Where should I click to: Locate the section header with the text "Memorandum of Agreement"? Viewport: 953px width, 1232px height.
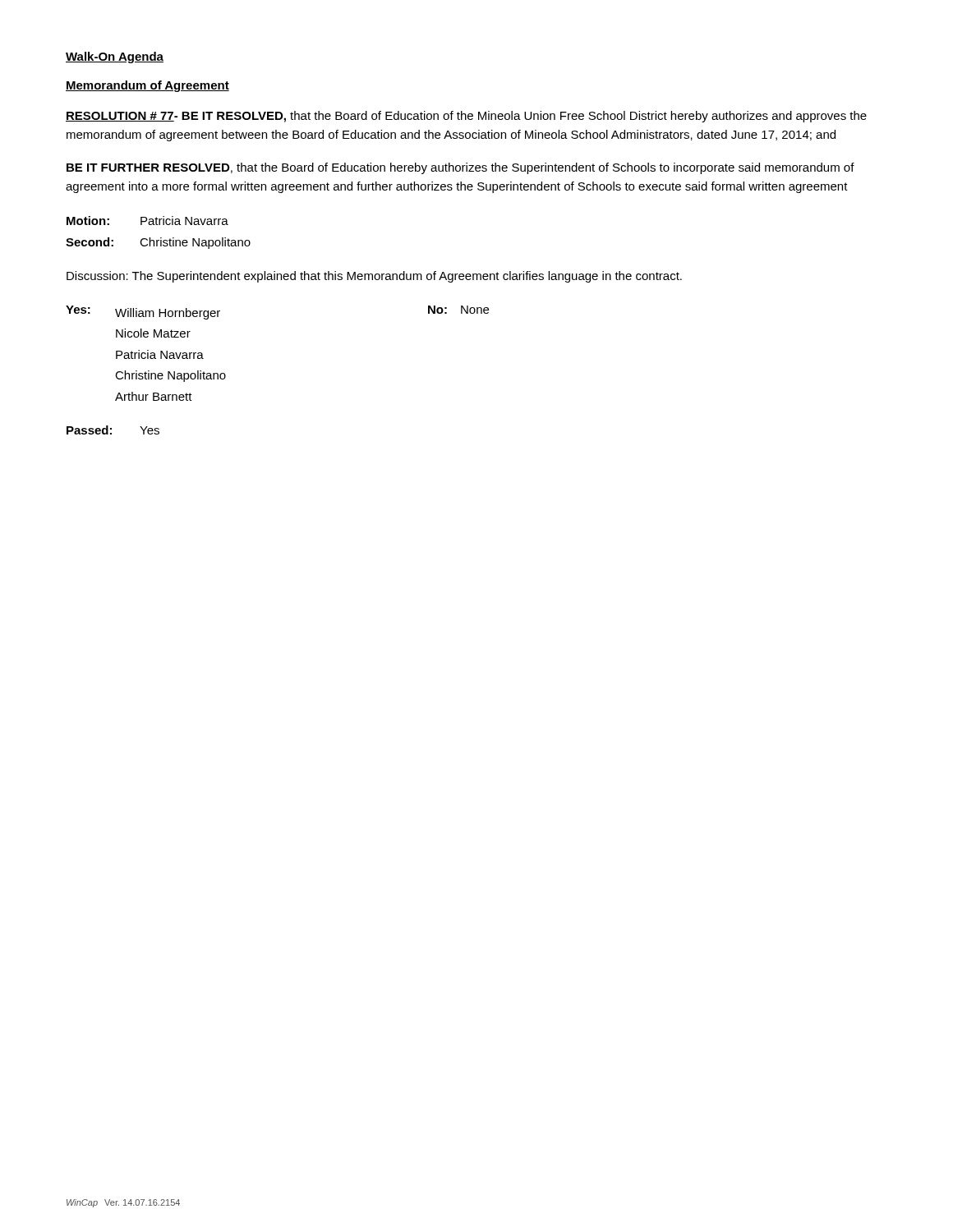tap(147, 85)
